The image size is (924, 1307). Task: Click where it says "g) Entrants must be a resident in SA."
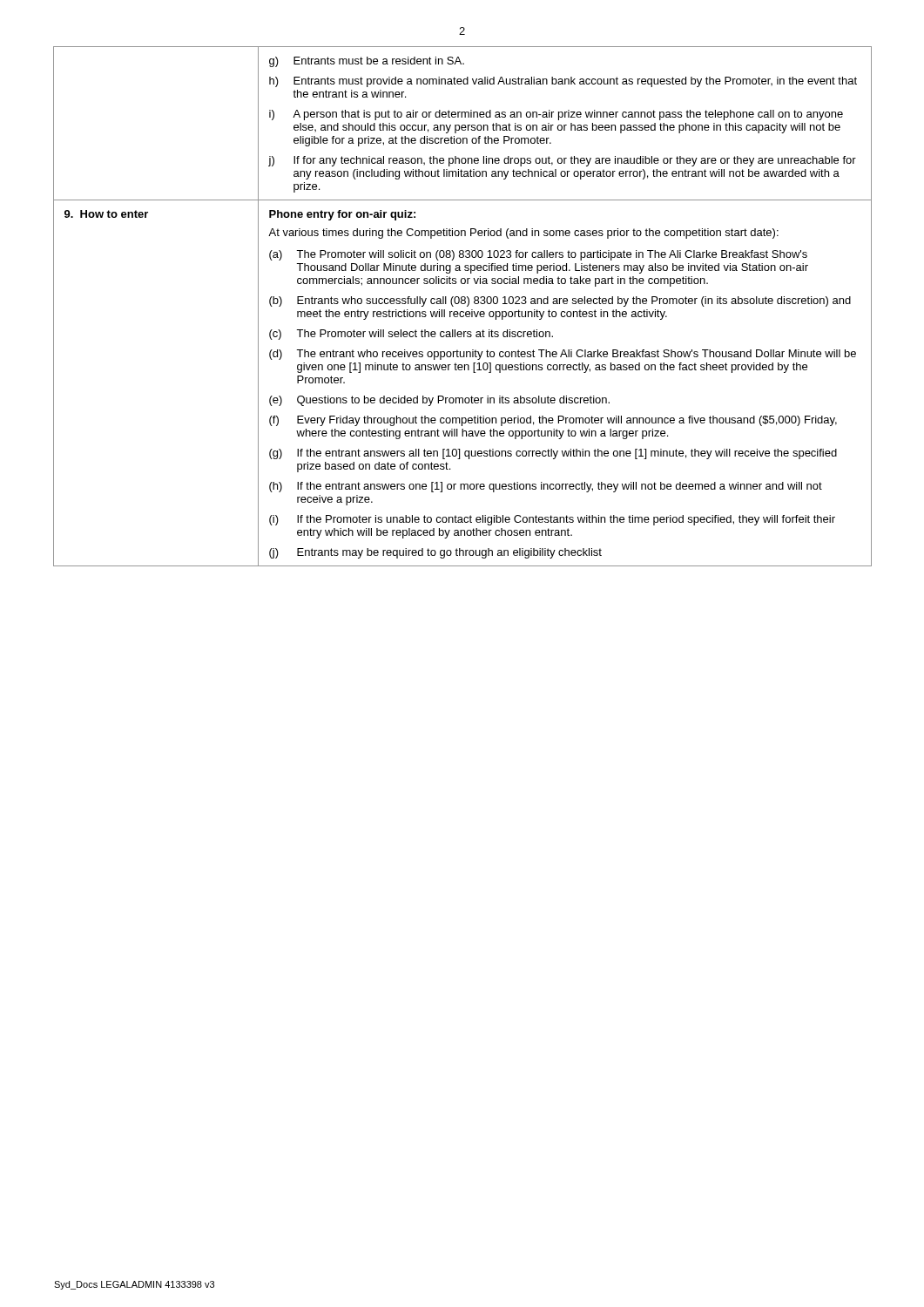coord(367,62)
